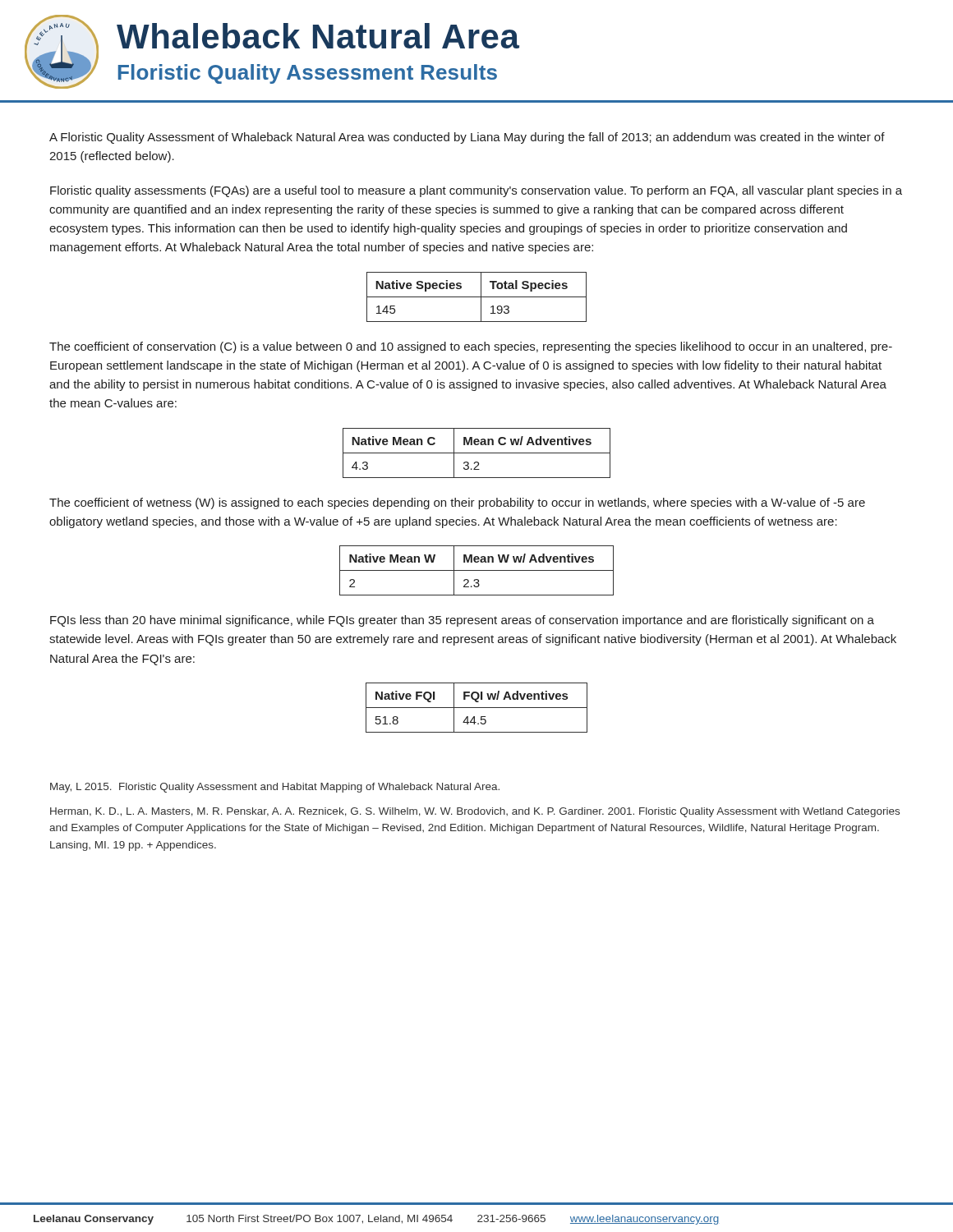Click on the table containing "Native Mean W"
Viewport: 953px width, 1232px height.
[x=476, y=570]
